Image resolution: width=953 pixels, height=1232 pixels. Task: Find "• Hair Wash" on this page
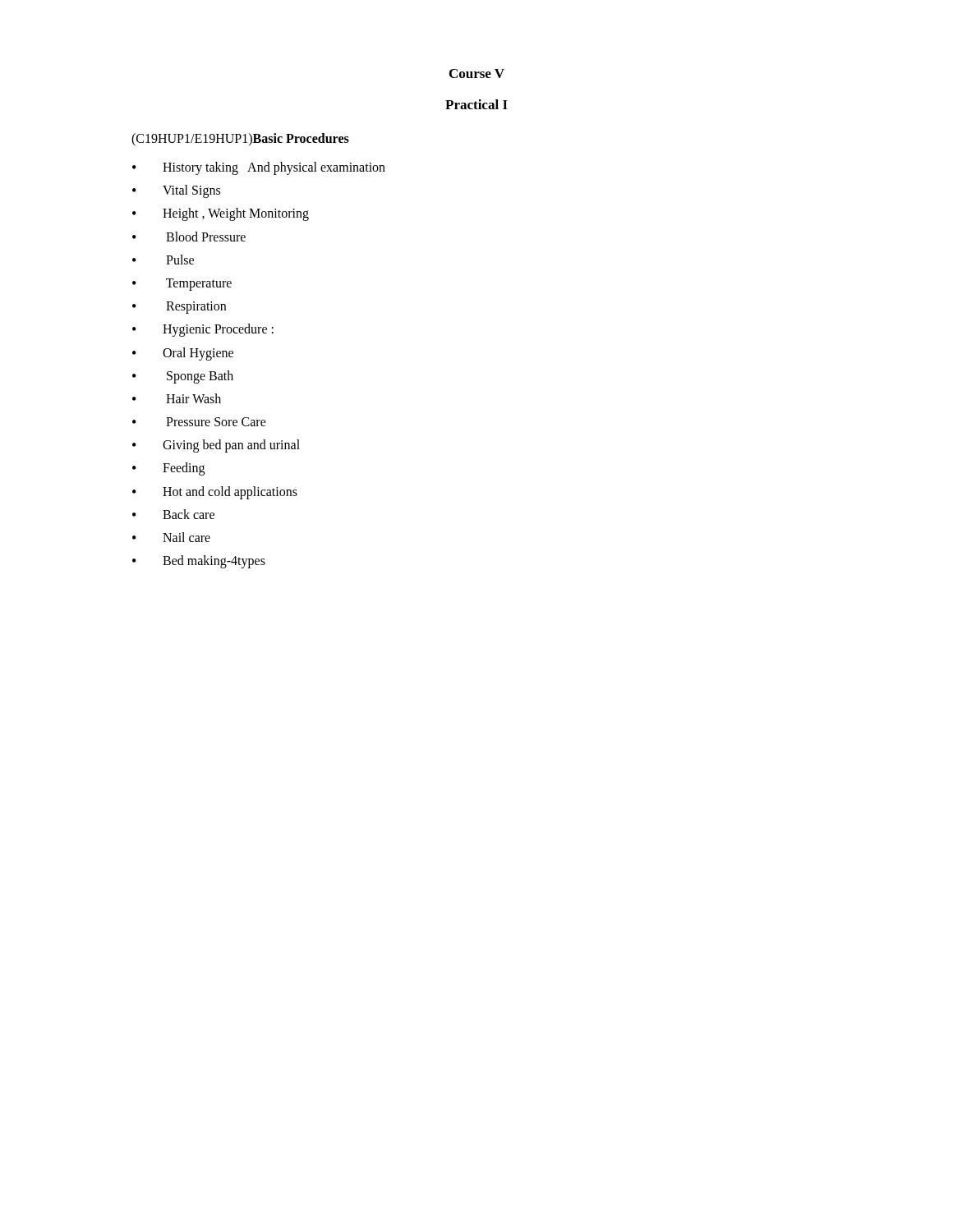click(x=177, y=398)
